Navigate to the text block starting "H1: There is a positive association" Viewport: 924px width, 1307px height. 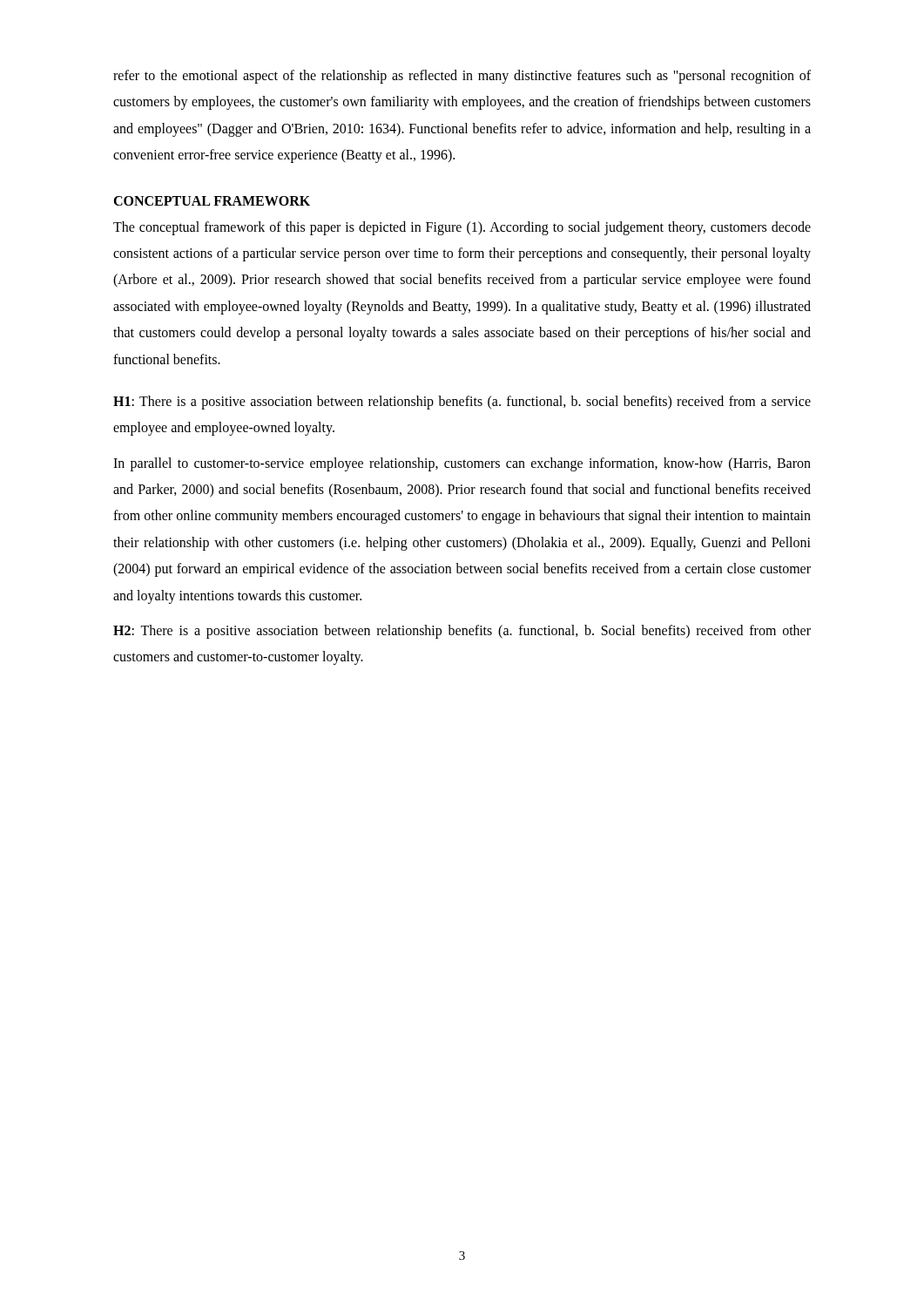click(462, 414)
